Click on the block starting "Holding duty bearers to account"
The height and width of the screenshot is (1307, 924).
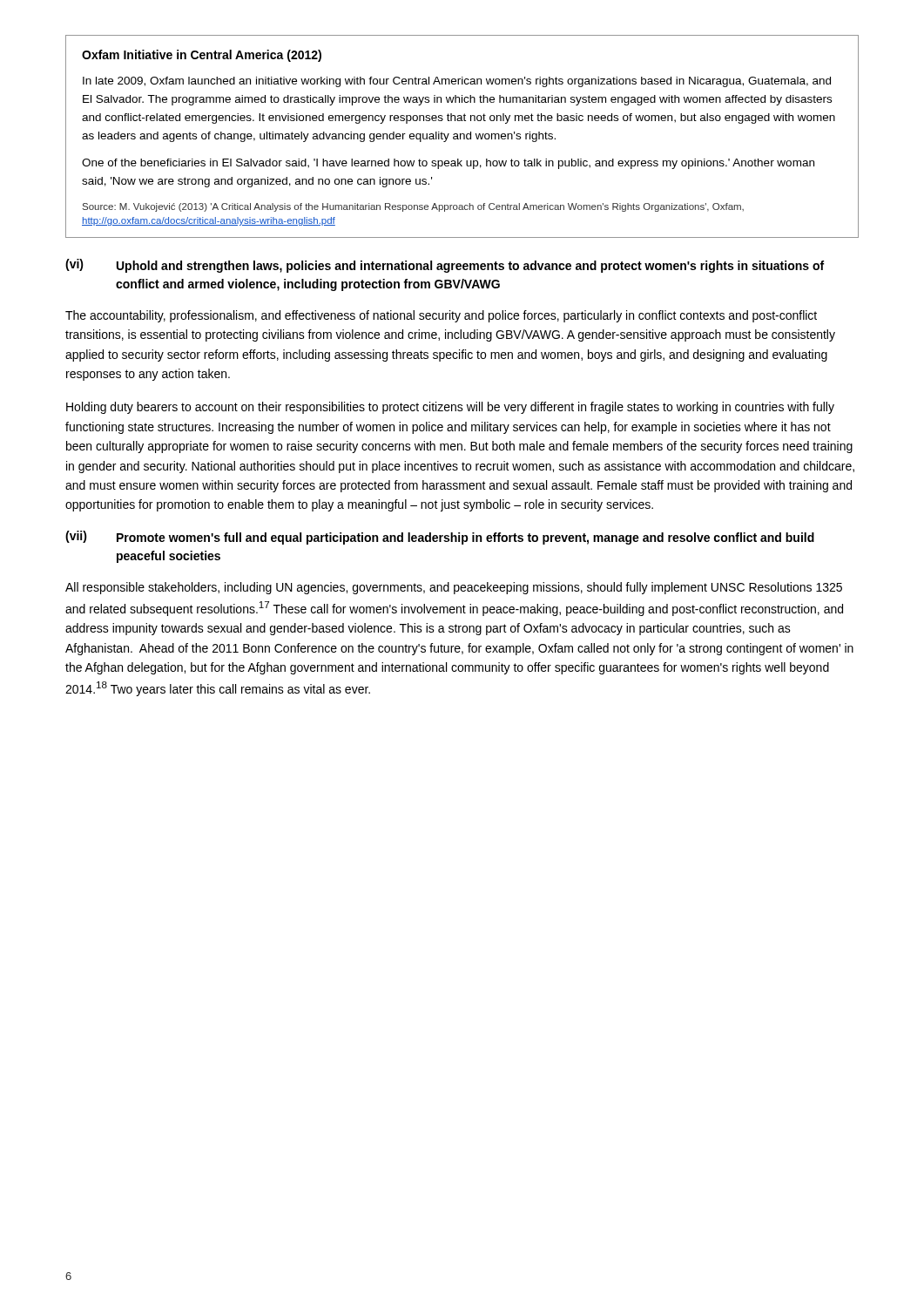click(460, 456)
